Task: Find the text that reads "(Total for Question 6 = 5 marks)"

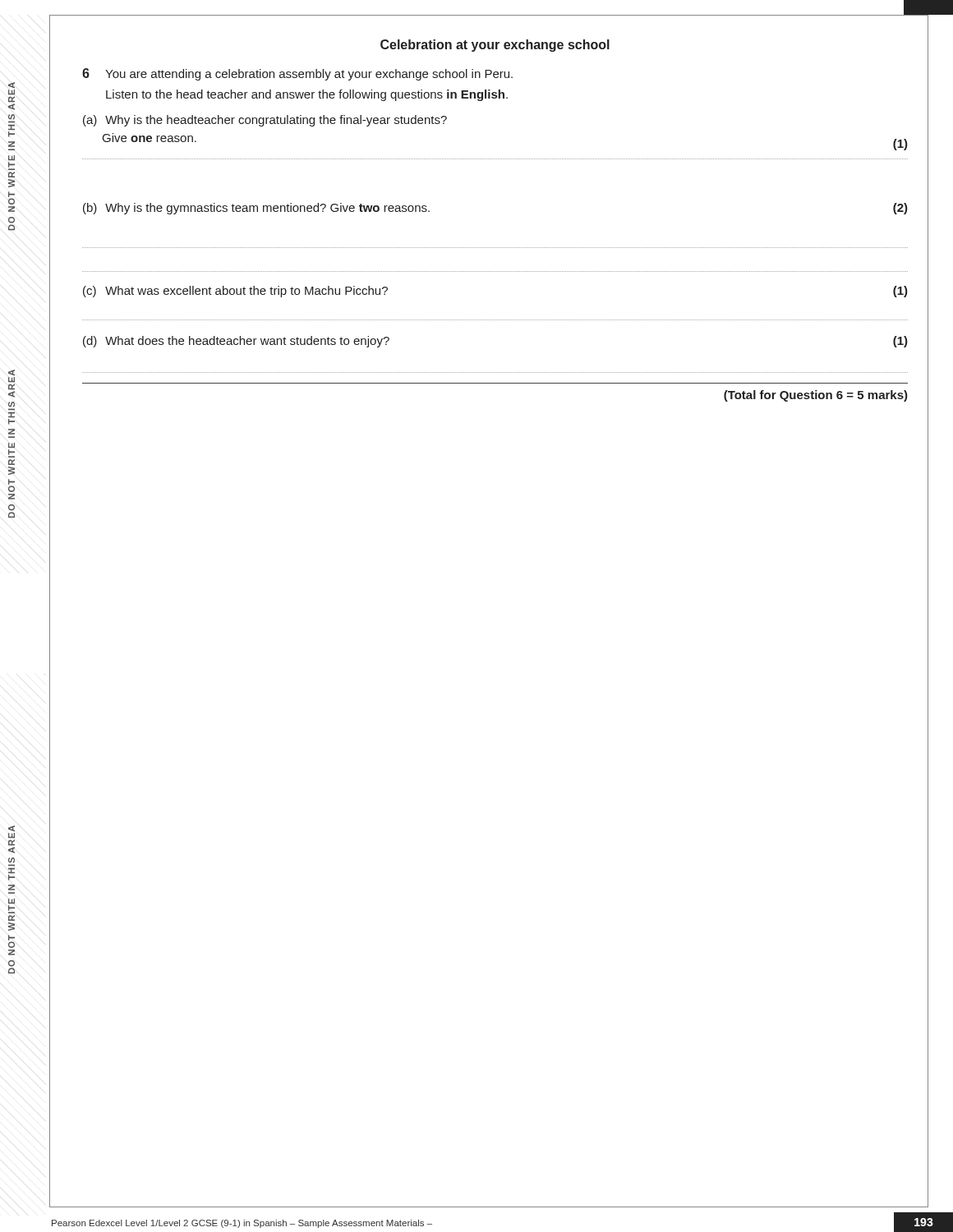Action: tap(816, 394)
